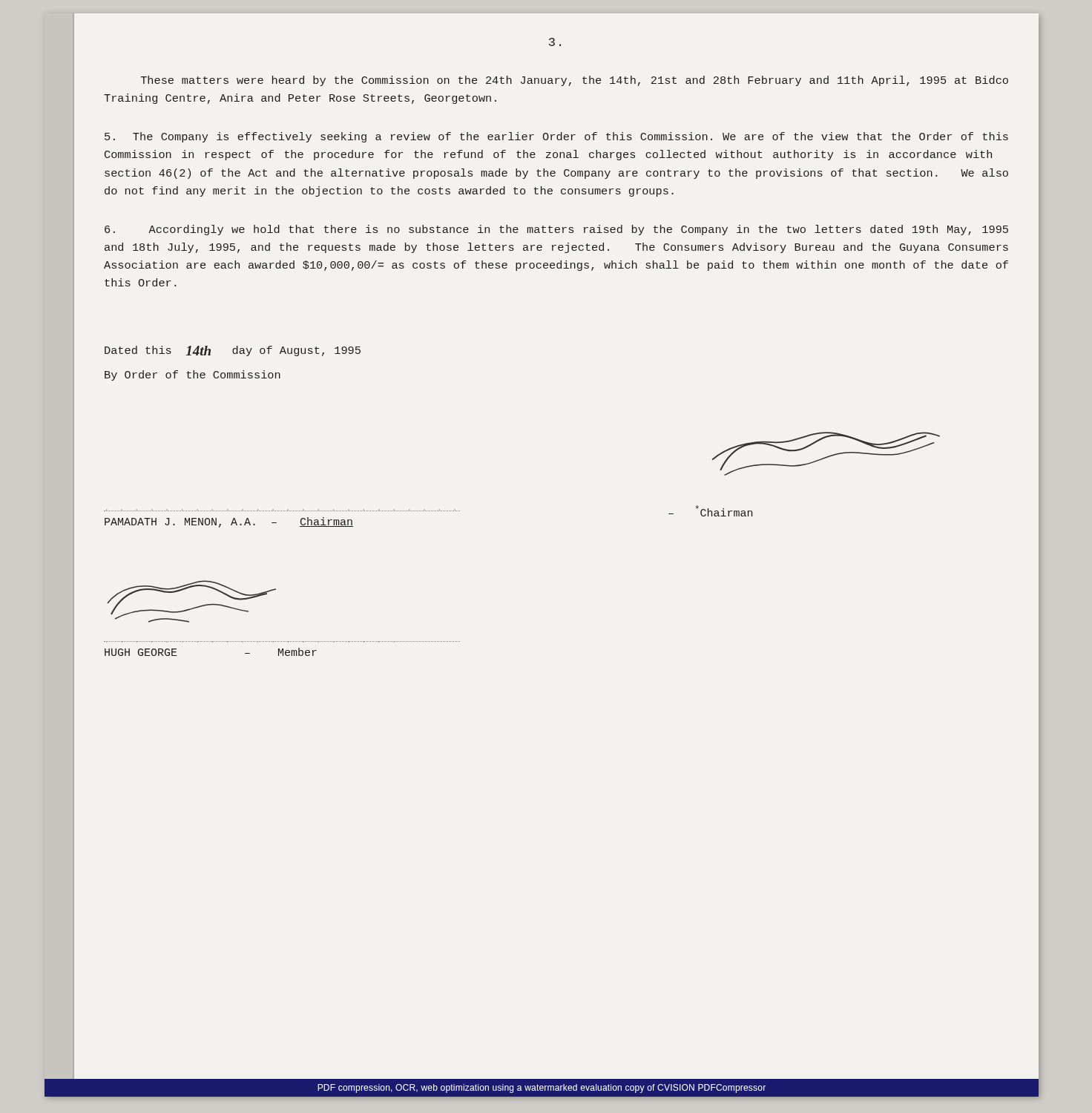Find the element starting "Accordingly we hold"

556,257
